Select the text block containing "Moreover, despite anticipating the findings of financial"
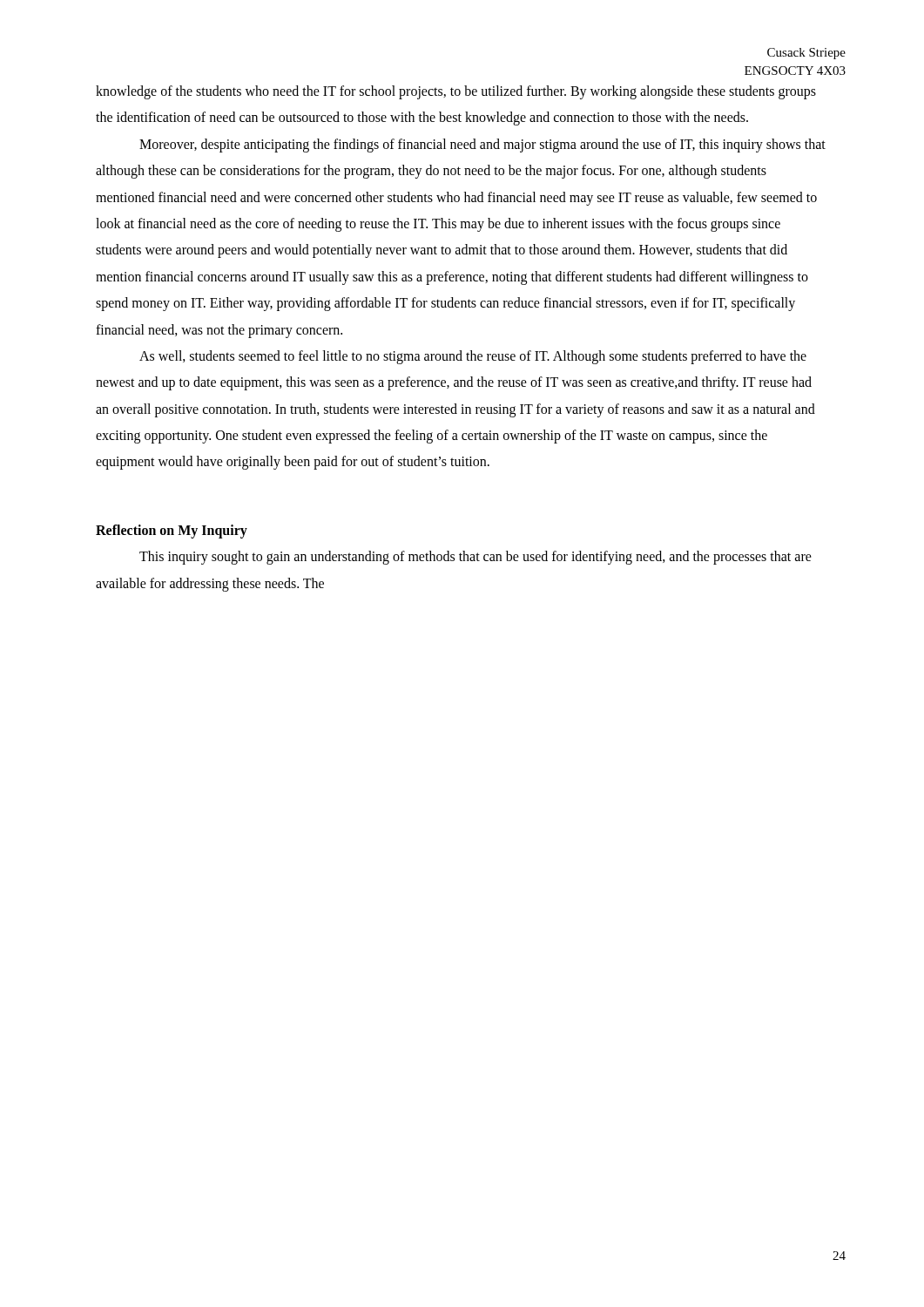This screenshot has height=1307, width=924. (462, 237)
